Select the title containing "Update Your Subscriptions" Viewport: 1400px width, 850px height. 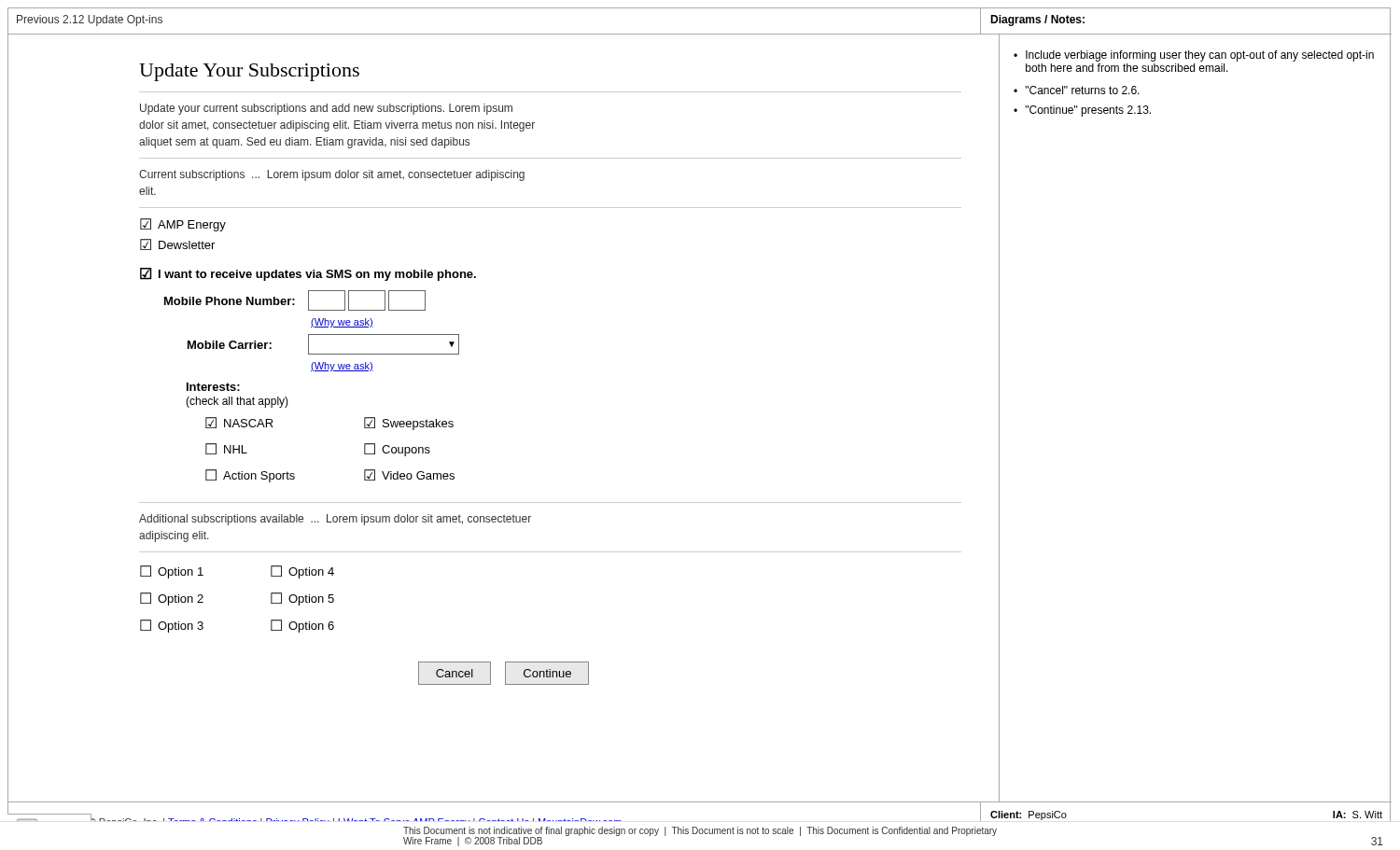point(249,72)
